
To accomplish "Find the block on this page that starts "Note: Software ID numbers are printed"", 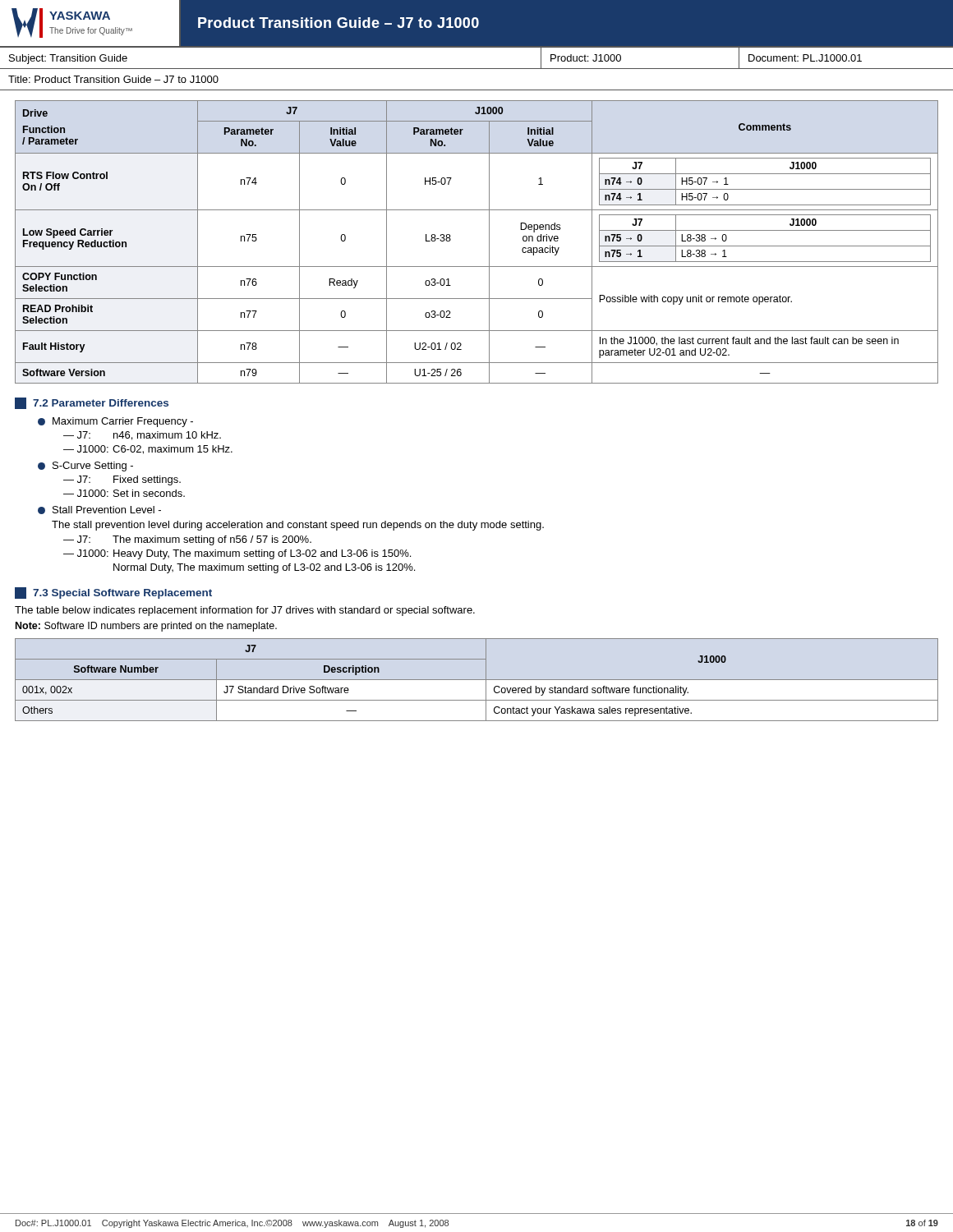I will coord(146,626).
